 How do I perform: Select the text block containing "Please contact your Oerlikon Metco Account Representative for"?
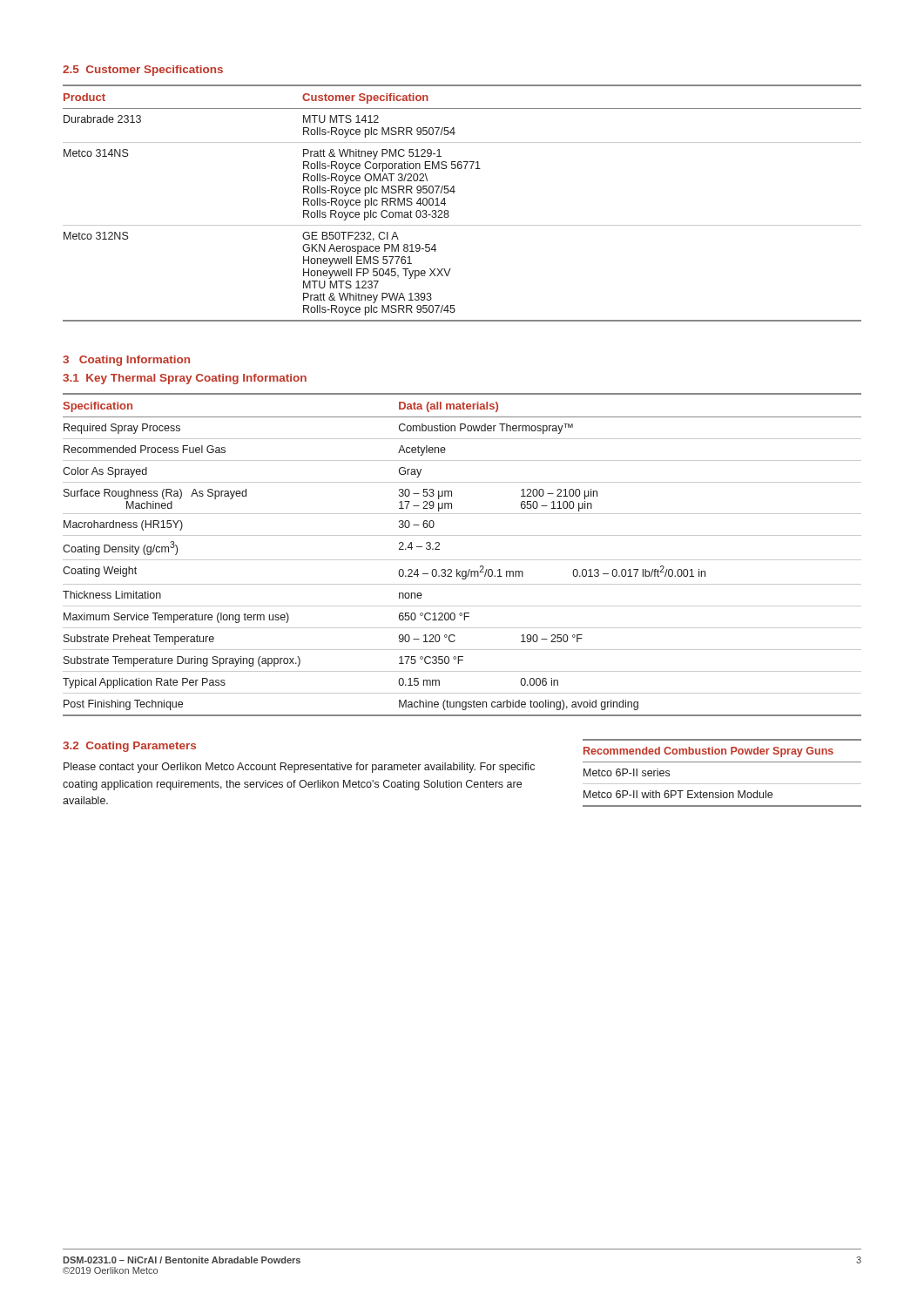pos(299,784)
